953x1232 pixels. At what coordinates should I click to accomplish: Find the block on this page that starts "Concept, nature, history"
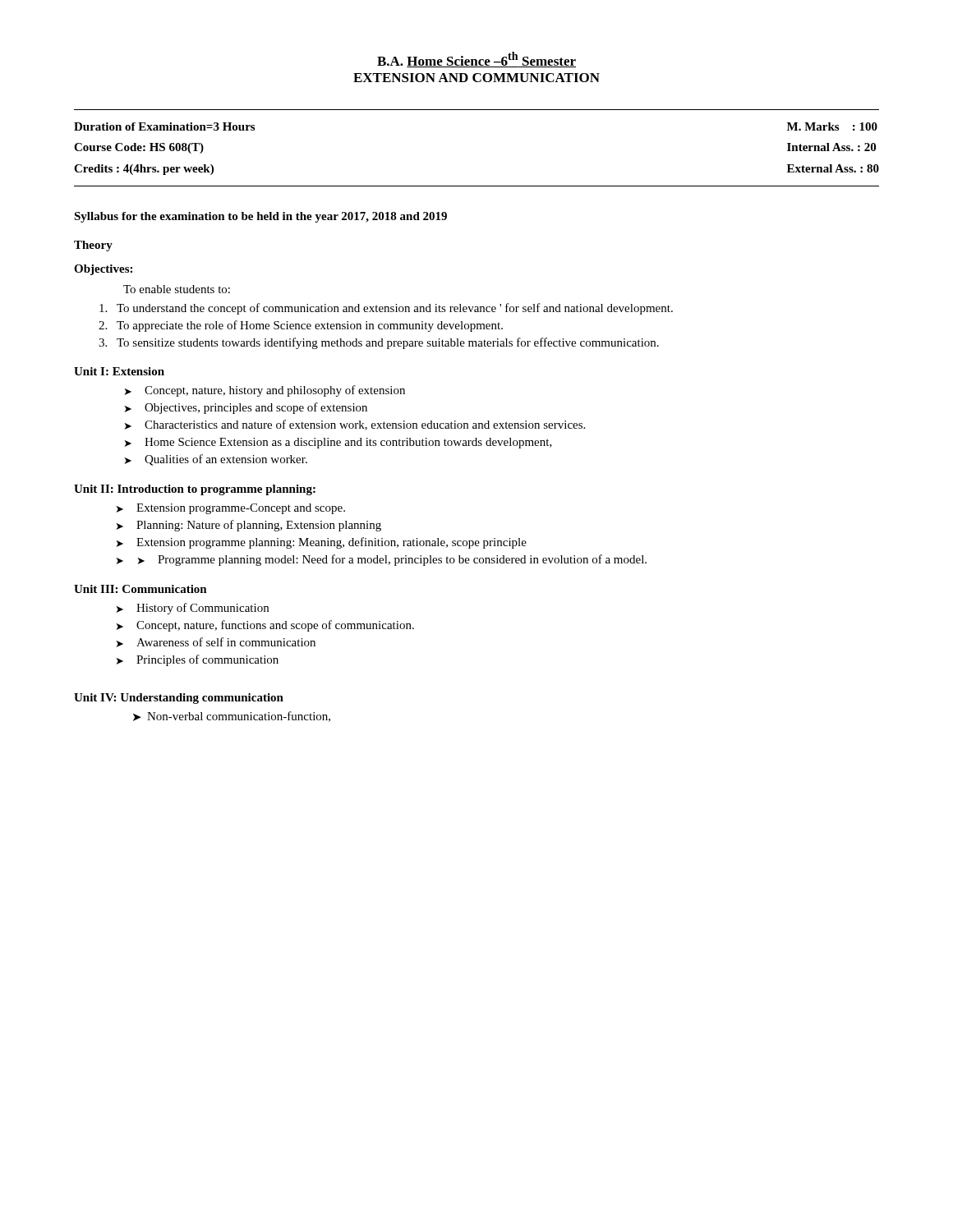click(275, 390)
